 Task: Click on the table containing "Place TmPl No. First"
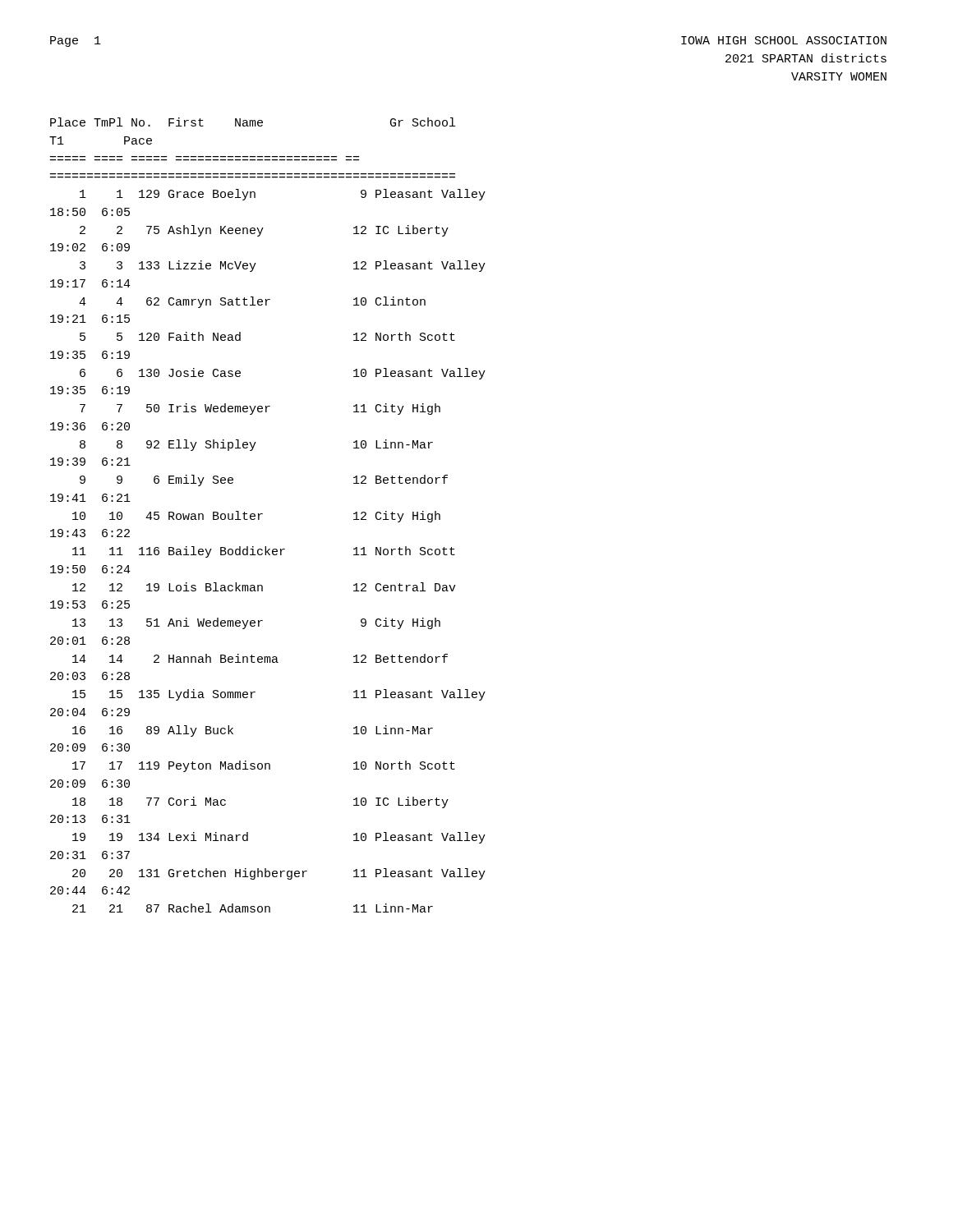pyautogui.click(x=267, y=517)
